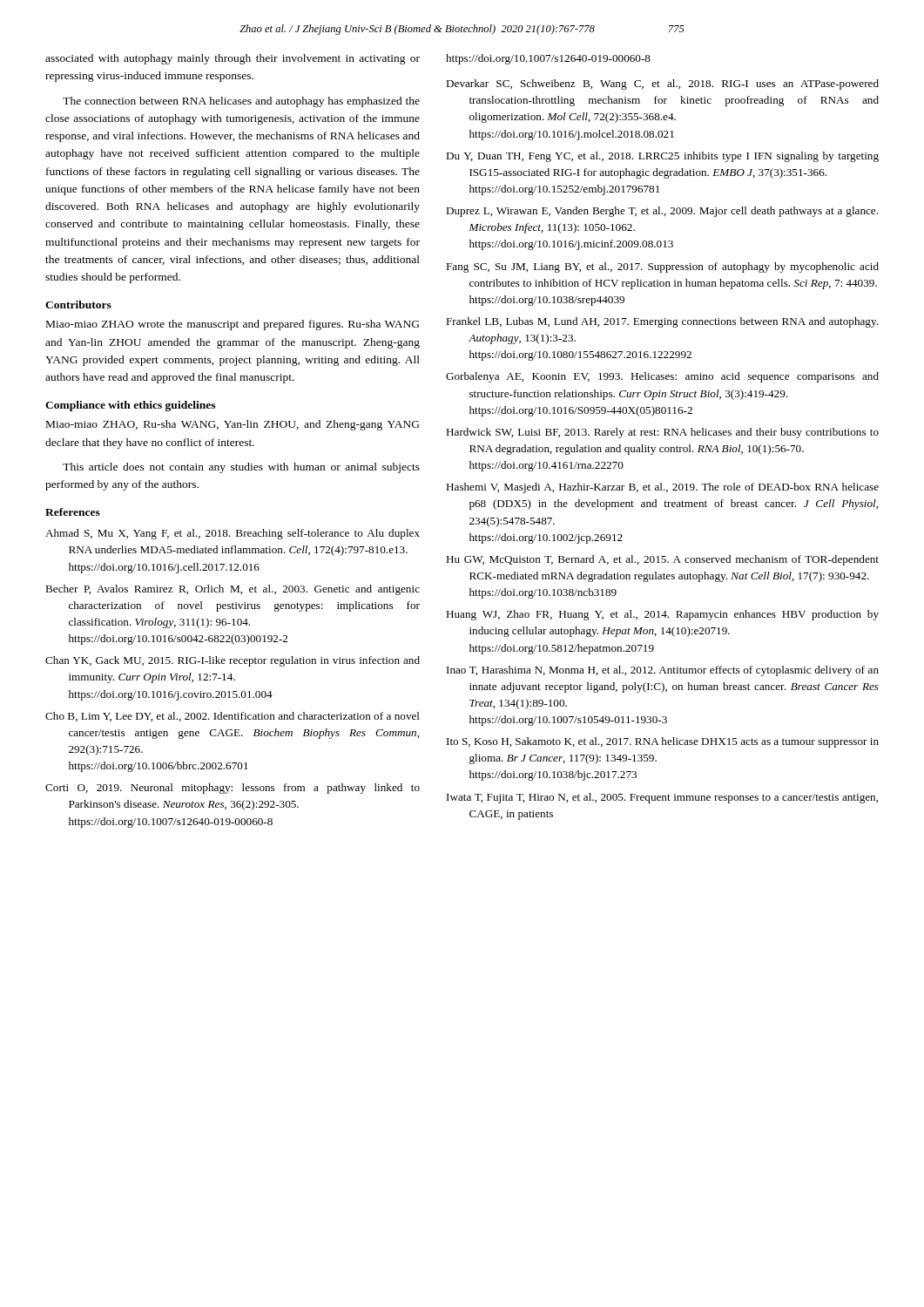
Task: Point to the block beginning "Ahmad S, Mu X, Yang F, et"
Action: pyautogui.click(x=233, y=550)
